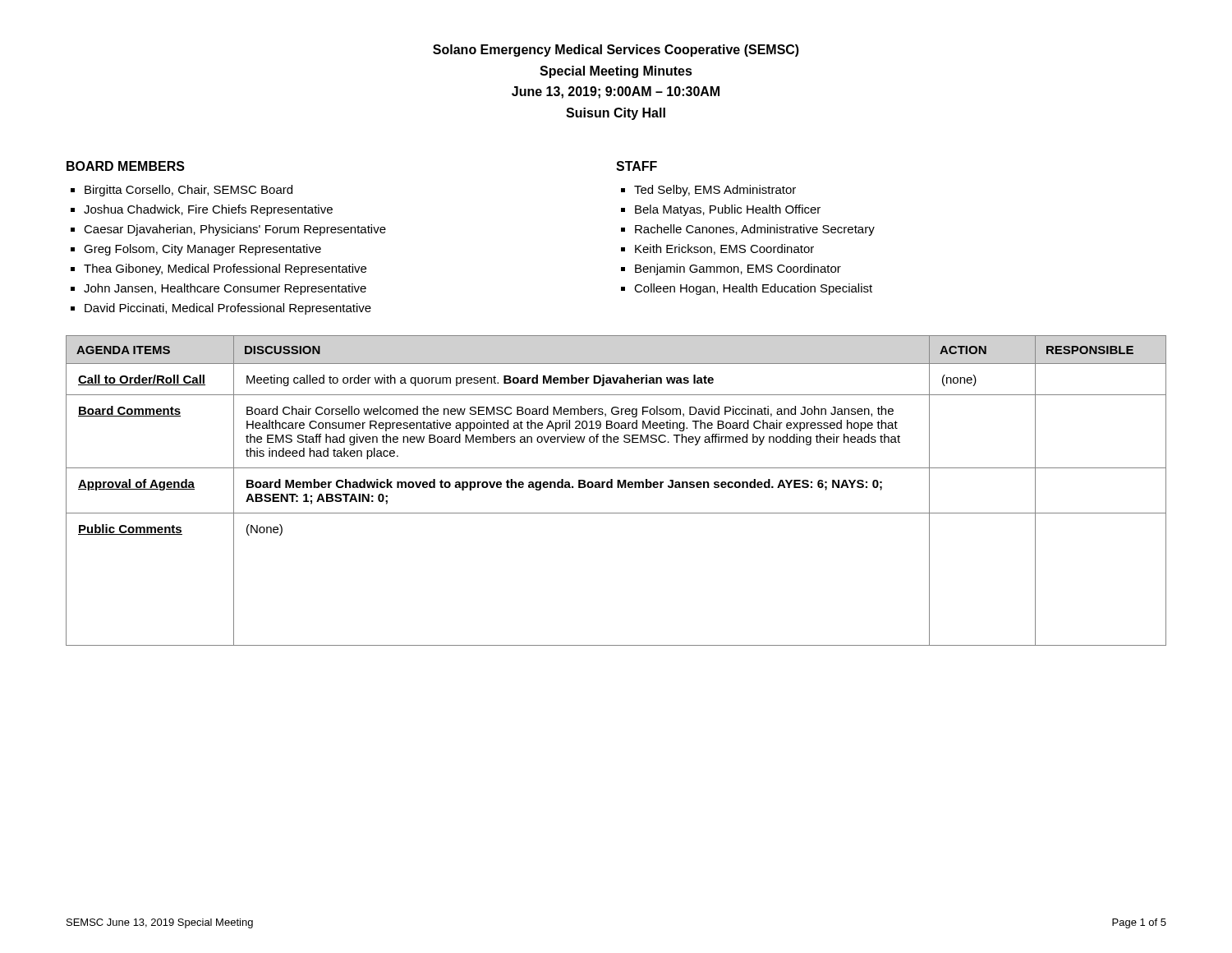This screenshot has height=953, width=1232.
Task: Navigate to the element starting "Greg Folsom, City Manager Representative"
Action: (x=203, y=249)
